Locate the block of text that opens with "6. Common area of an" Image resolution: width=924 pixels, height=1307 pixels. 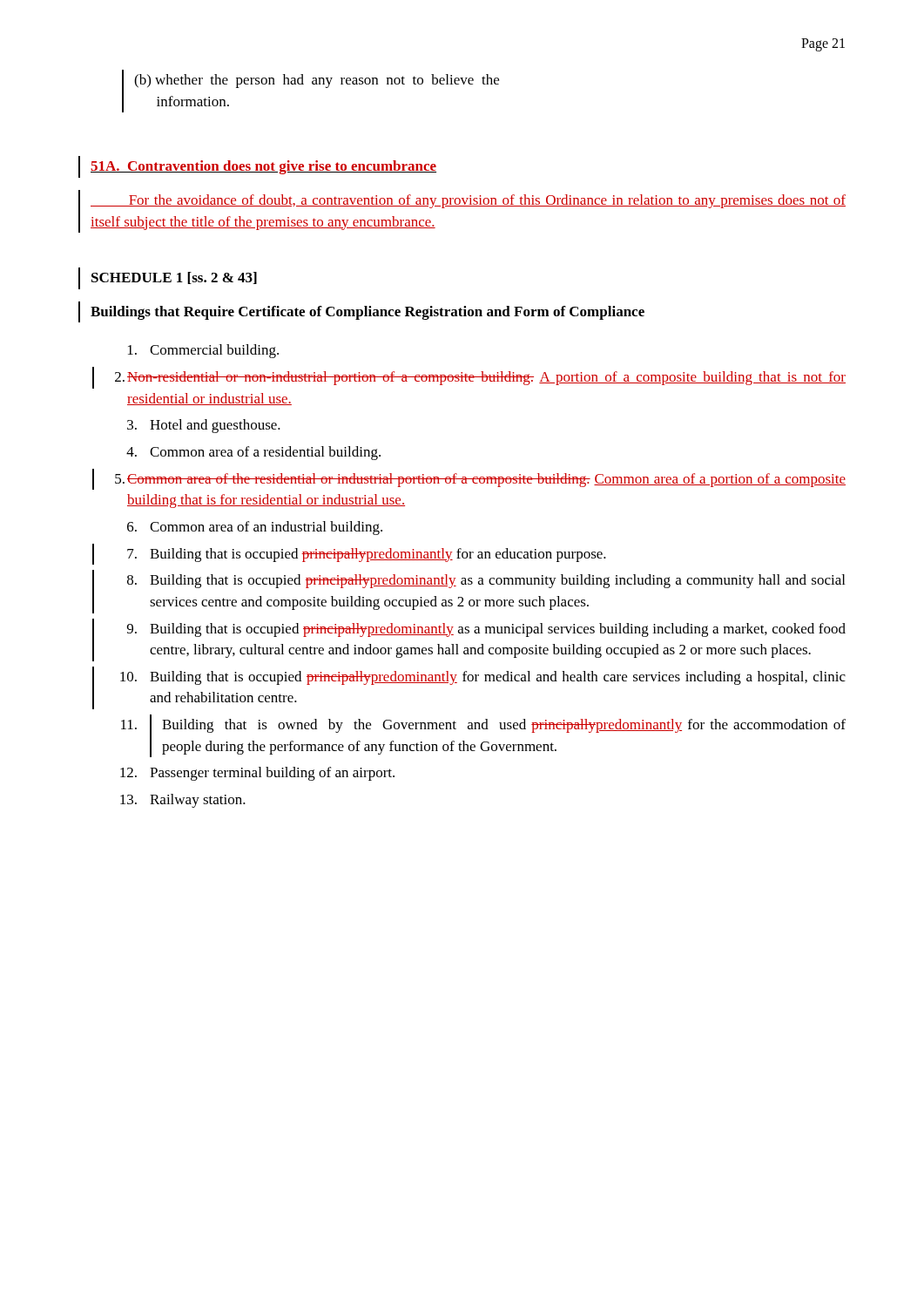pyautogui.click(x=255, y=528)
